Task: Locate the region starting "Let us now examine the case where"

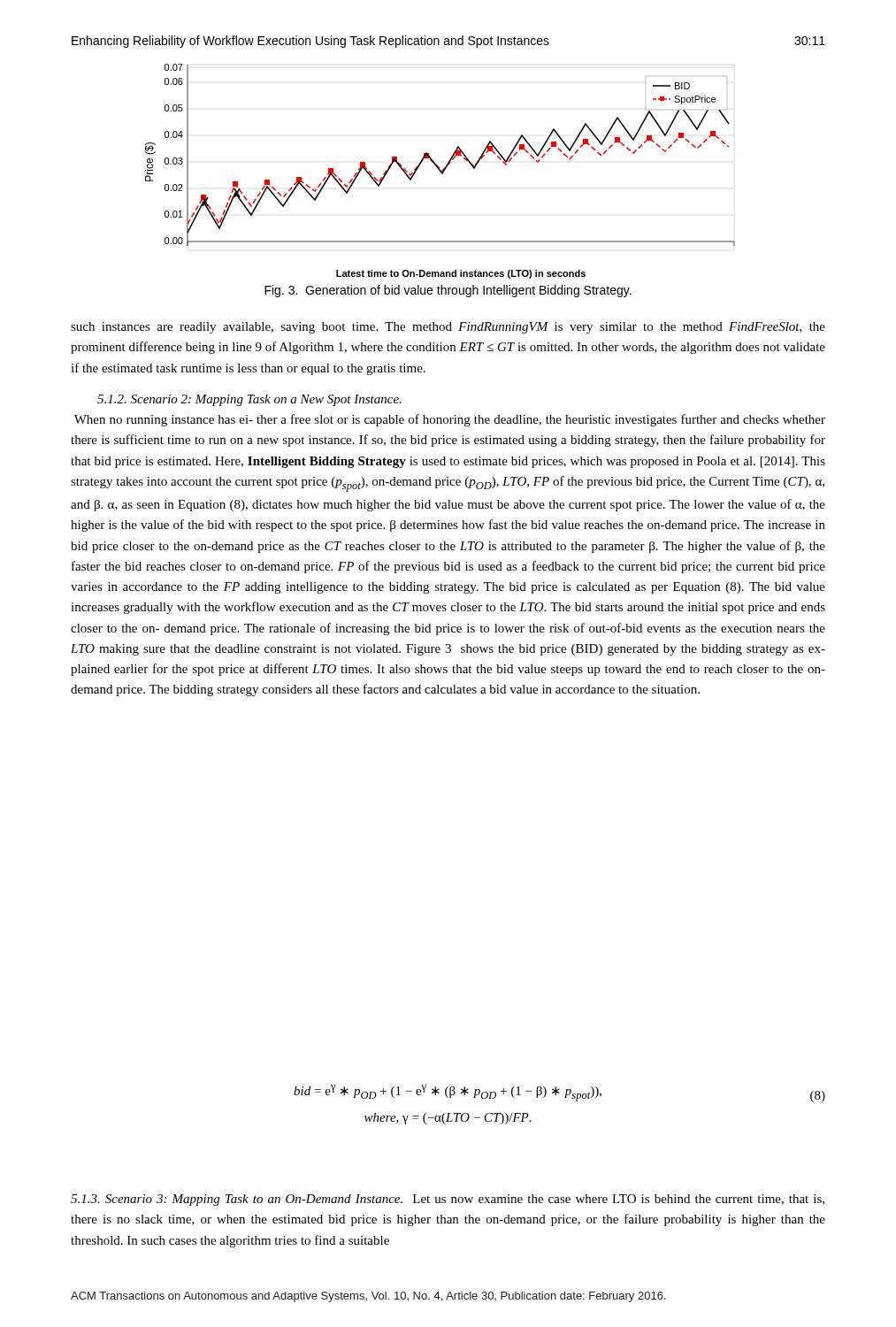Action: click(448, 1219)
